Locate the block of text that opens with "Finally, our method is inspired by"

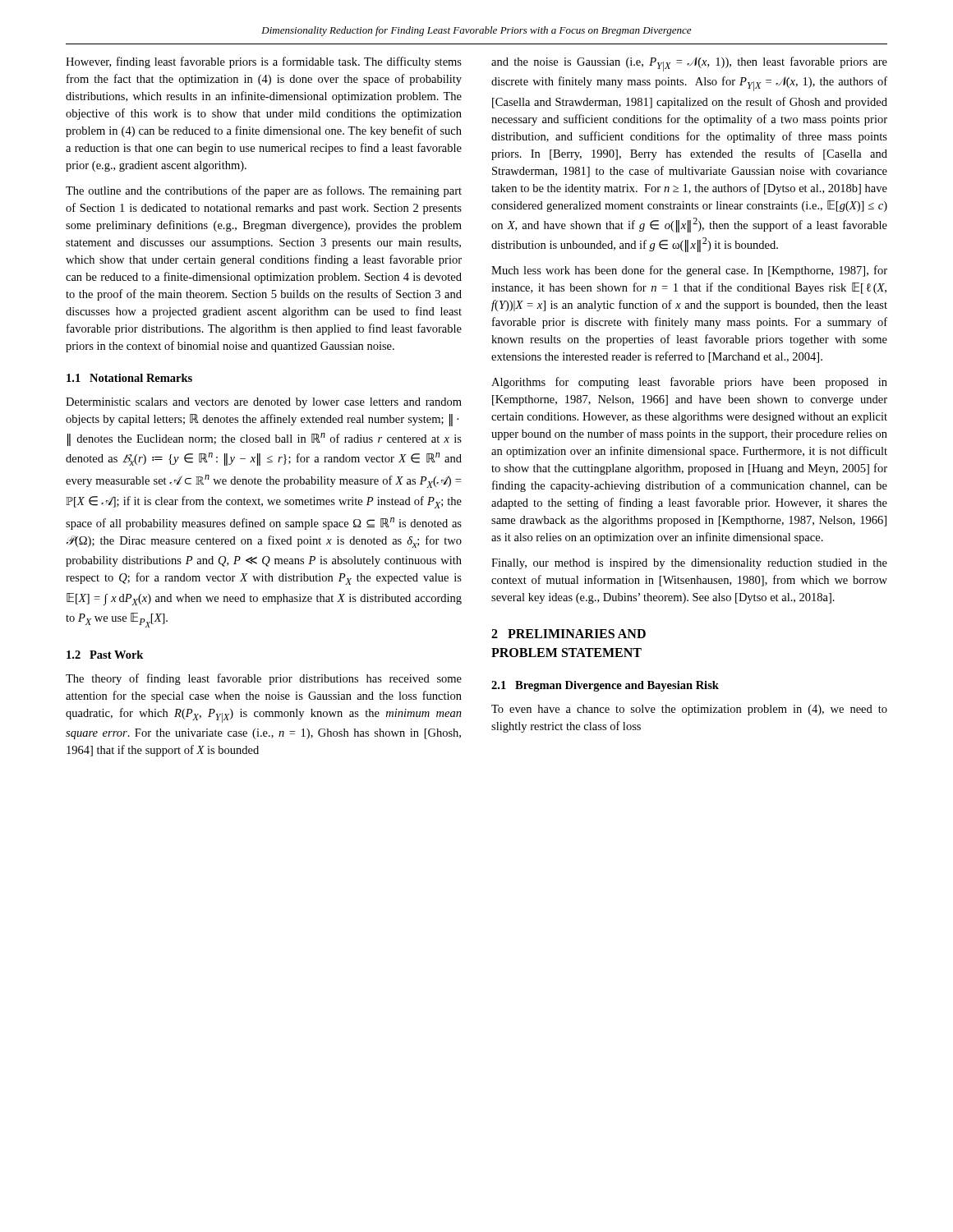(689, 580)
